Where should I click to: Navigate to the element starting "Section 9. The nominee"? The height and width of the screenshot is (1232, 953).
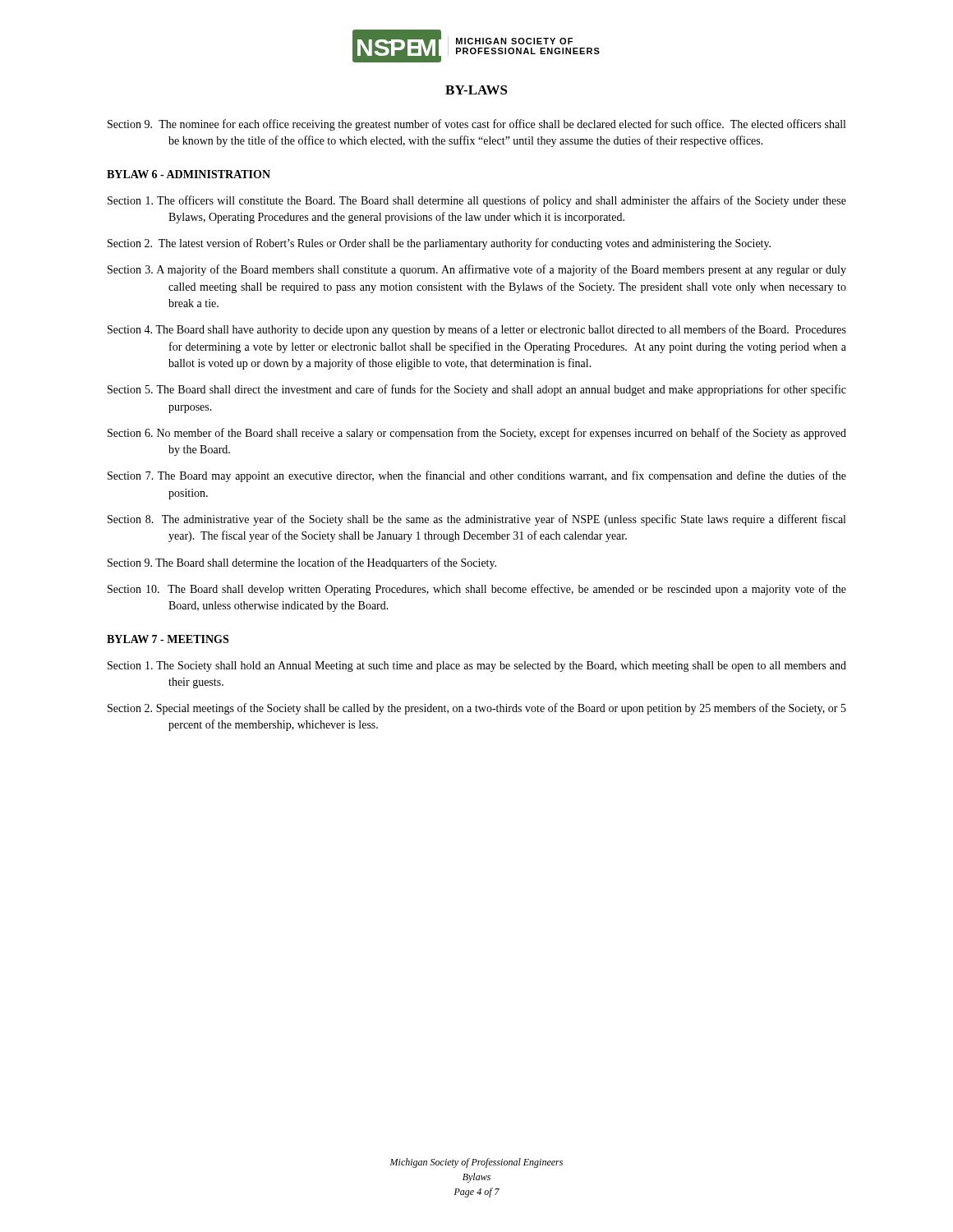click(476, 133)
